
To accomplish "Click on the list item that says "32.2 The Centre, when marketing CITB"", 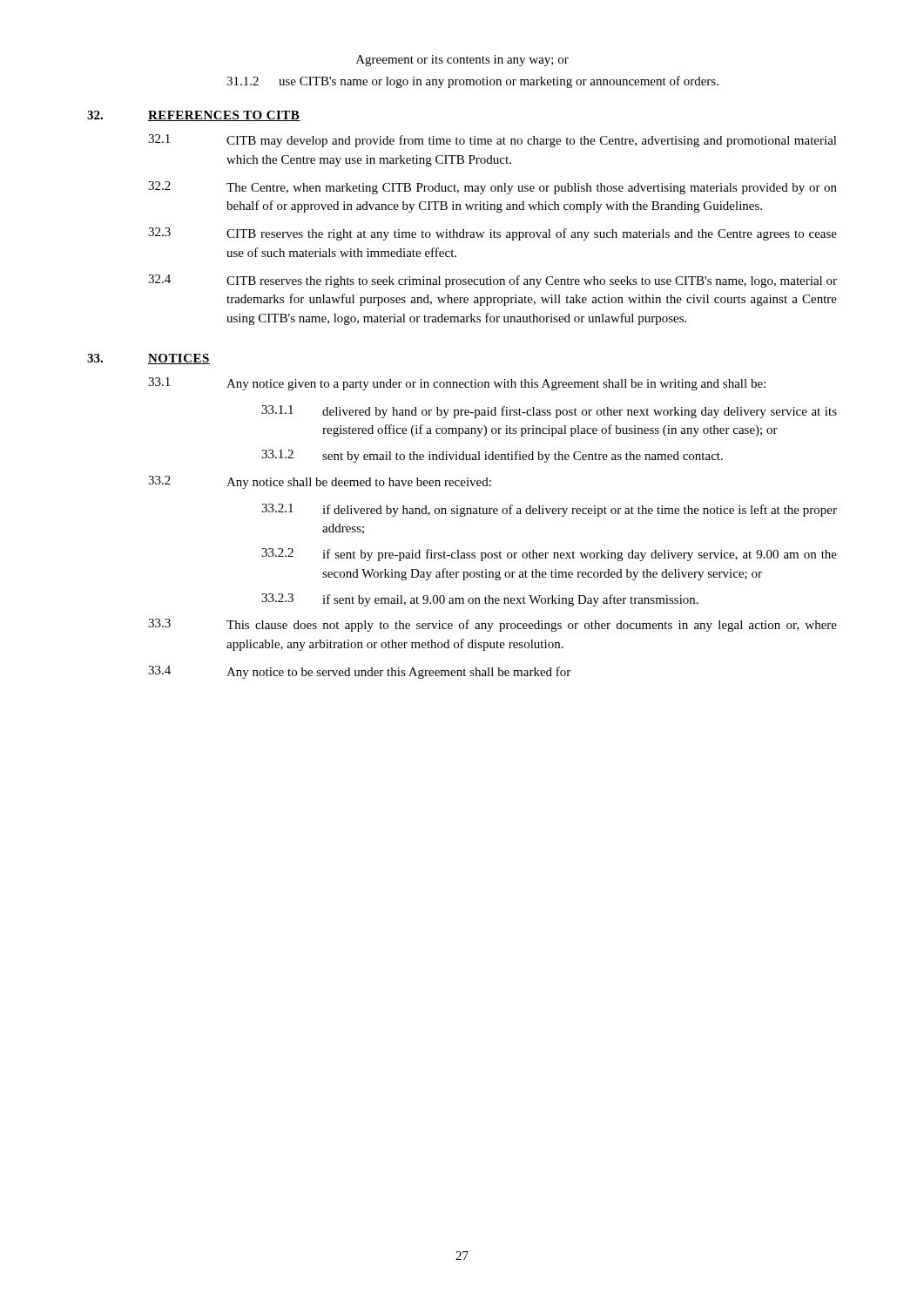I will point(492,197).
